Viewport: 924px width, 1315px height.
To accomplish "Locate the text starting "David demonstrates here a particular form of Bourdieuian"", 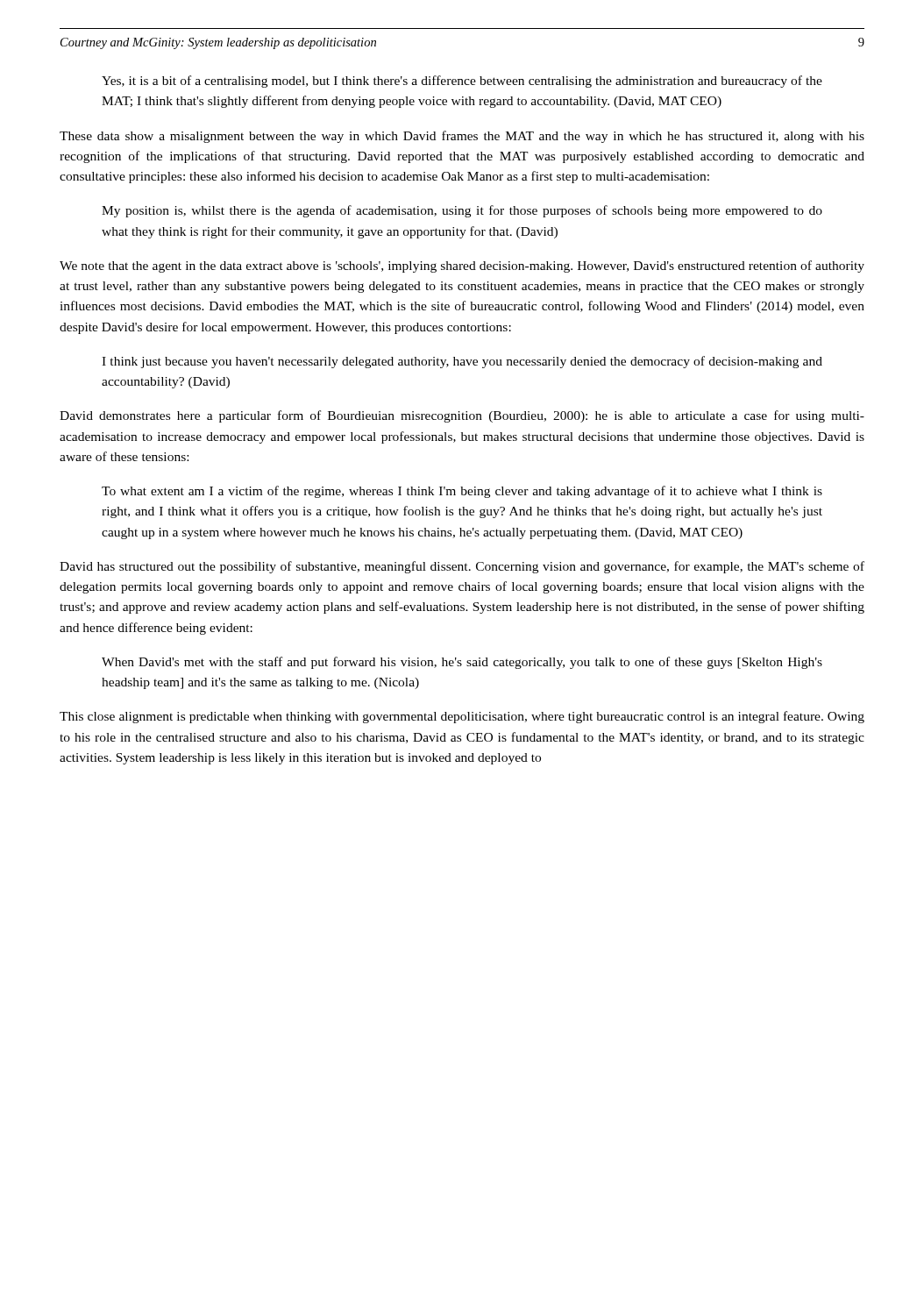I will point(462,436).
